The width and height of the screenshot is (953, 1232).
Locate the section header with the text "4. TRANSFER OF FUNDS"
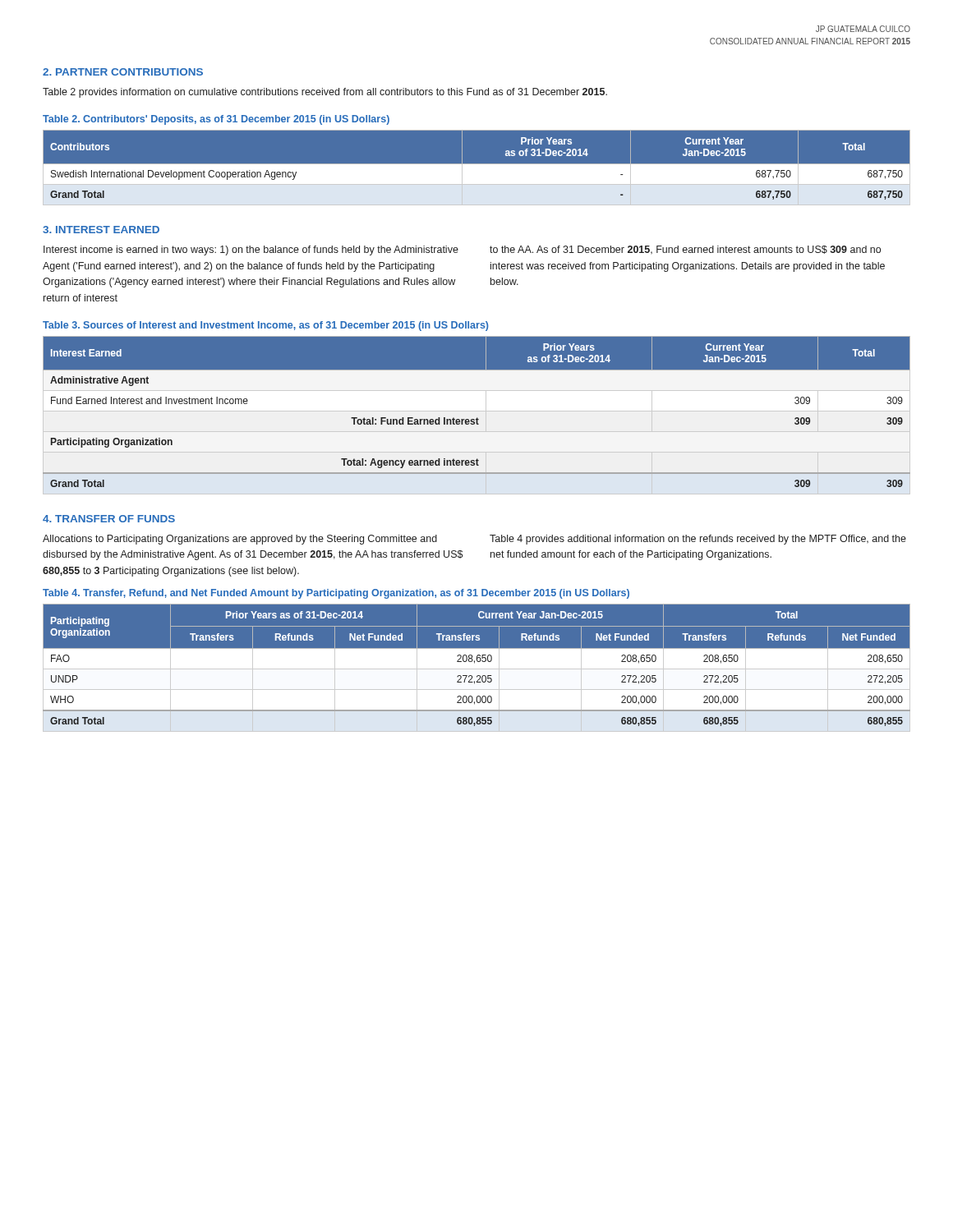click(109, 519)
